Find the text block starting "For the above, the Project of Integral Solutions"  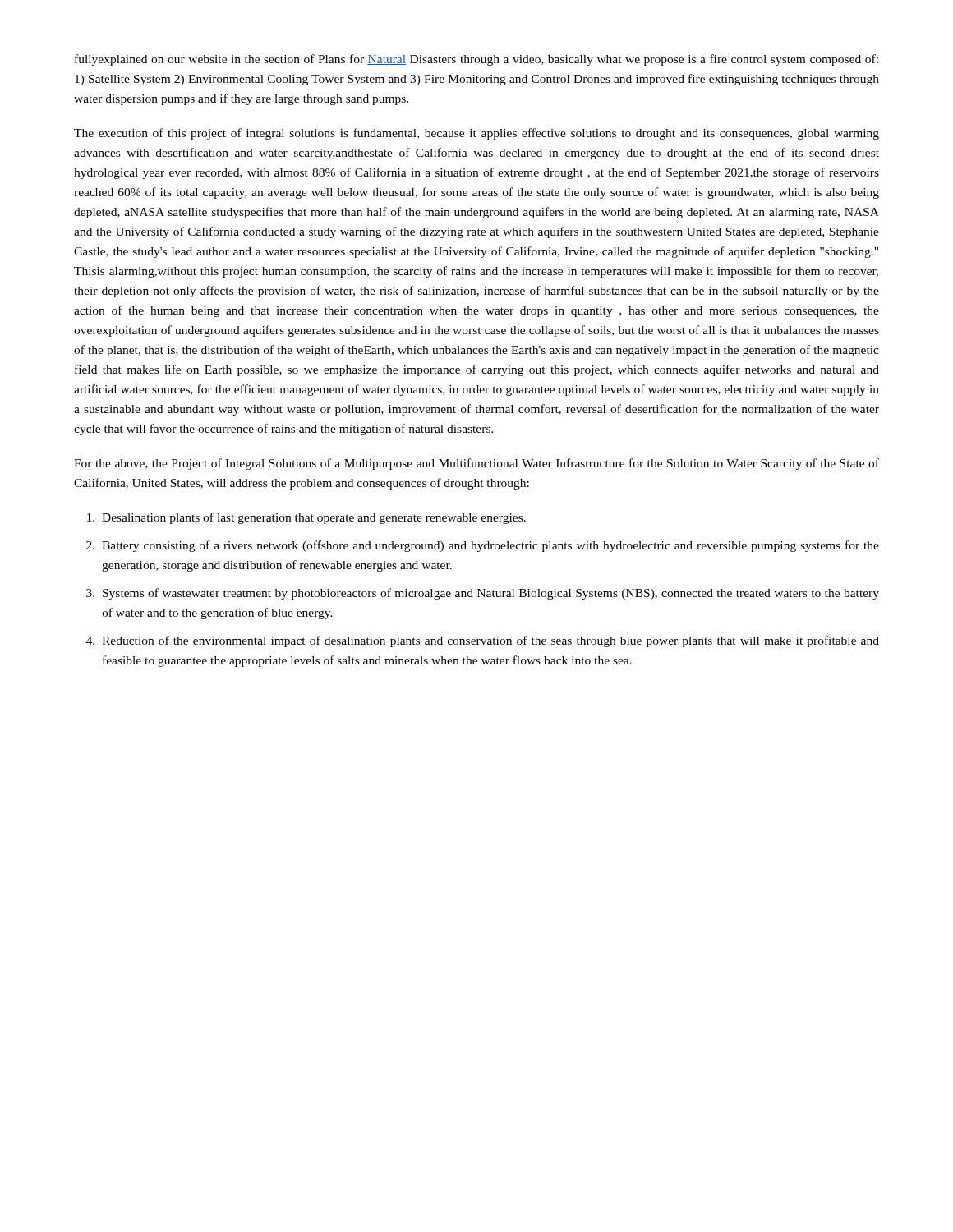(x=476, y=473)
